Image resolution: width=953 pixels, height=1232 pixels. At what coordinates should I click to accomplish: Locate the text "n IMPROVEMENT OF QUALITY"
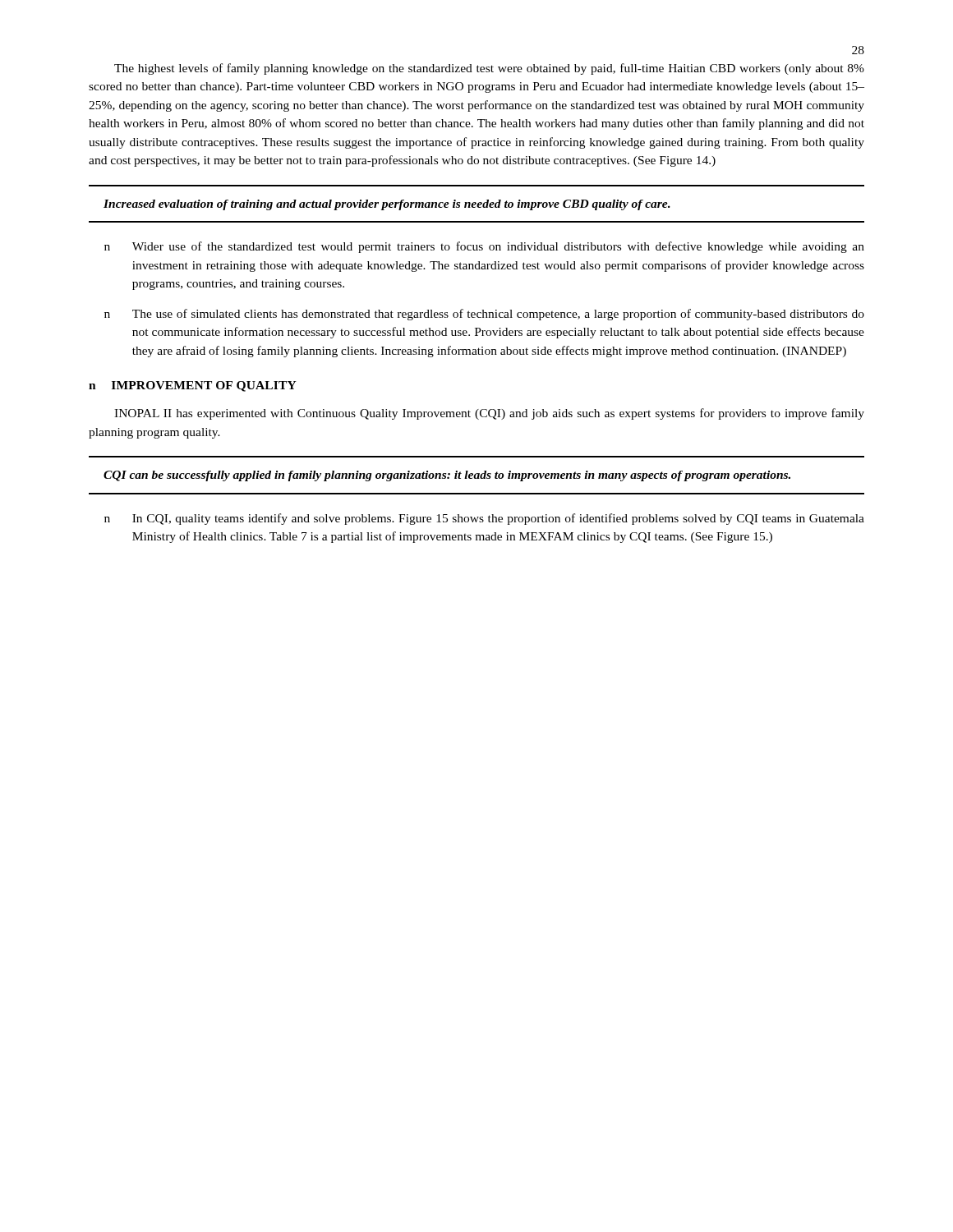[x=193, y=385]
